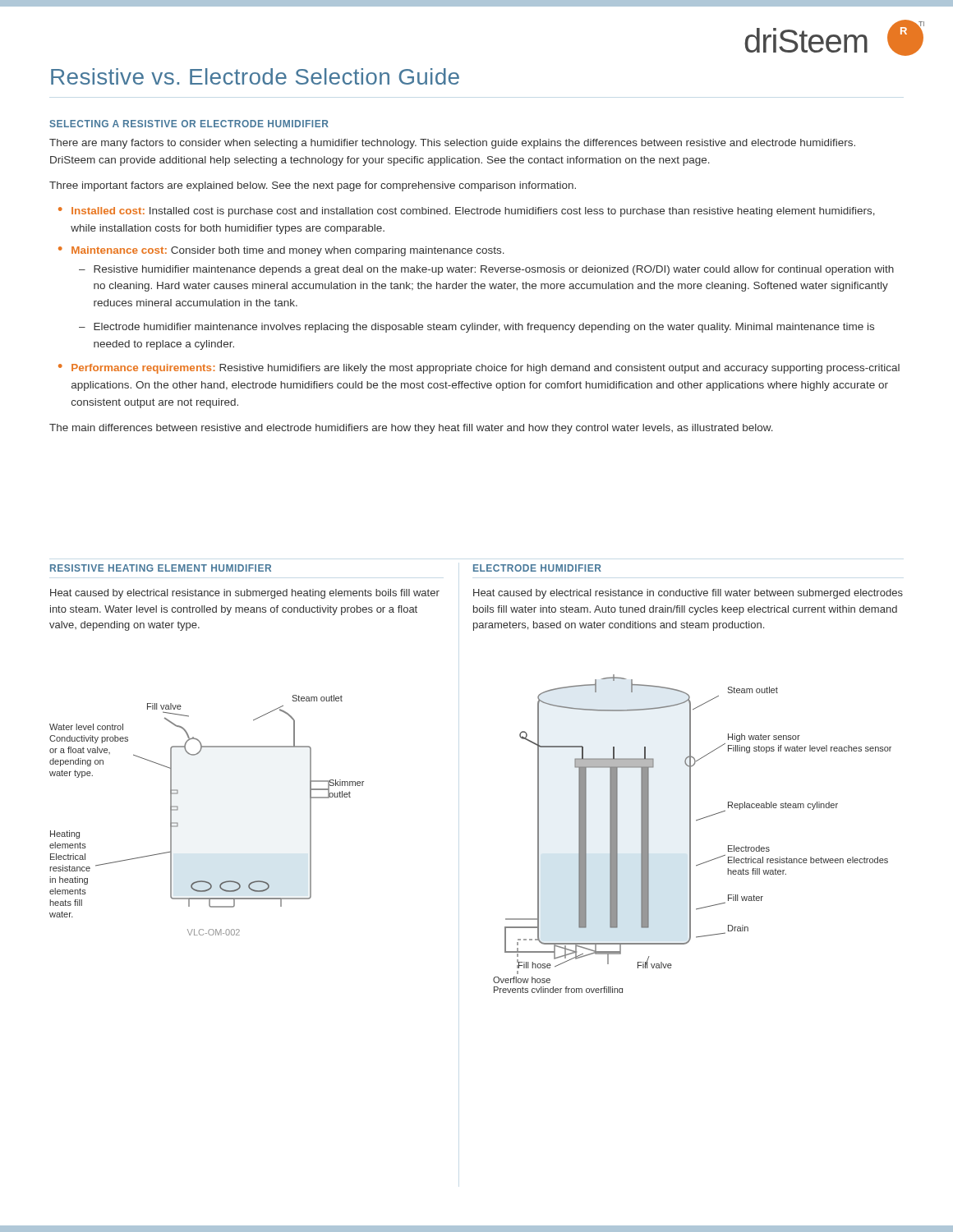Navigate to the text block starting "– Resistive humidifier maintenance depends a"
Image resolution: width=953 pixels, height=1232 pixels.
pos(491,287)
